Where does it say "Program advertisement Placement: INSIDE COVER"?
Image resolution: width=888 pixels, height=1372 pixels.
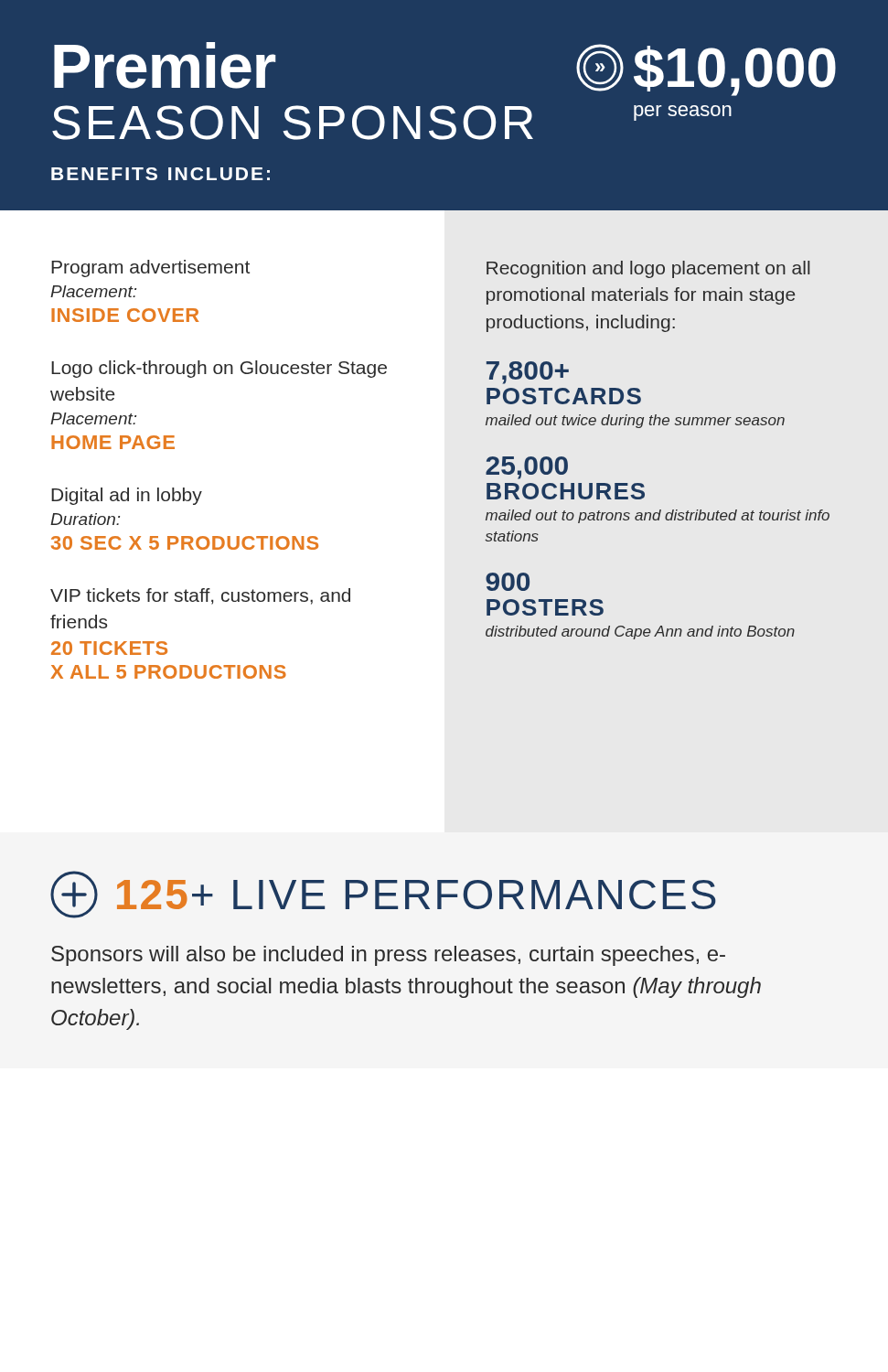tap(150, 268)
